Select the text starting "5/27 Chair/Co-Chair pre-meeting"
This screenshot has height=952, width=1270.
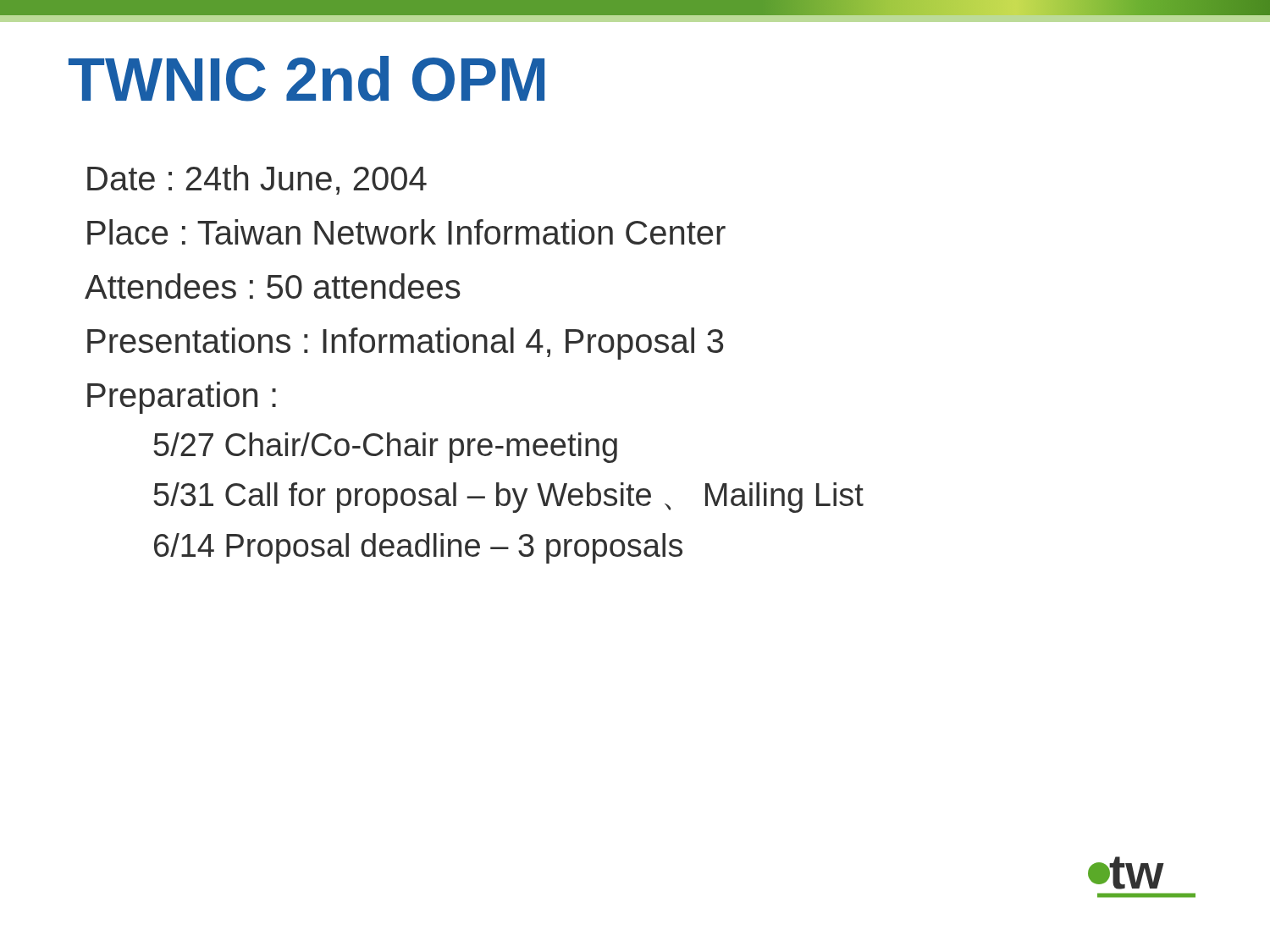386,445
